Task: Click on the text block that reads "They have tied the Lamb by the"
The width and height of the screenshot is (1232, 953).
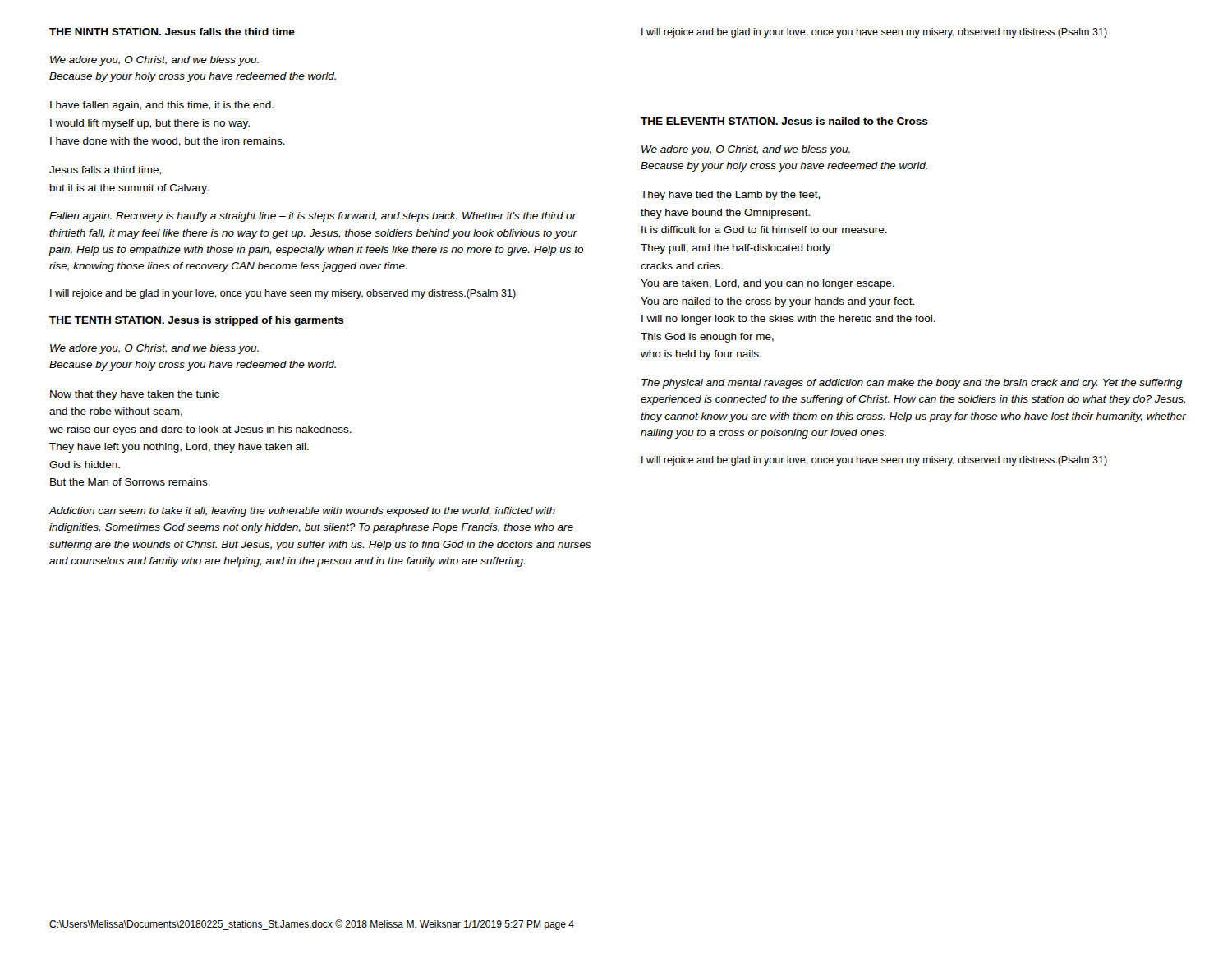Action: click(x=730, y=196)
